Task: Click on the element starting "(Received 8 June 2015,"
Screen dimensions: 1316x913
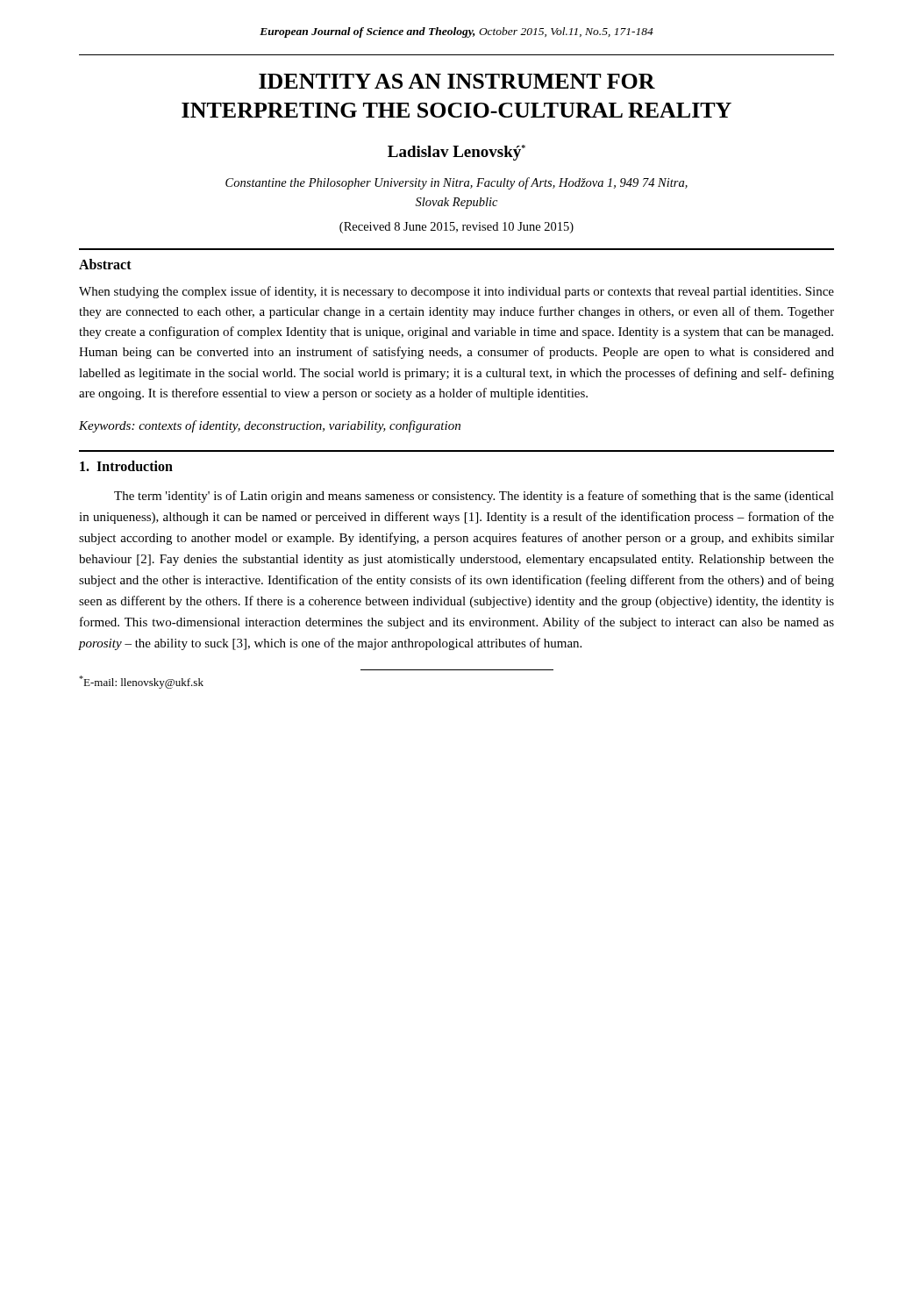Action: (x=456, y=226)
